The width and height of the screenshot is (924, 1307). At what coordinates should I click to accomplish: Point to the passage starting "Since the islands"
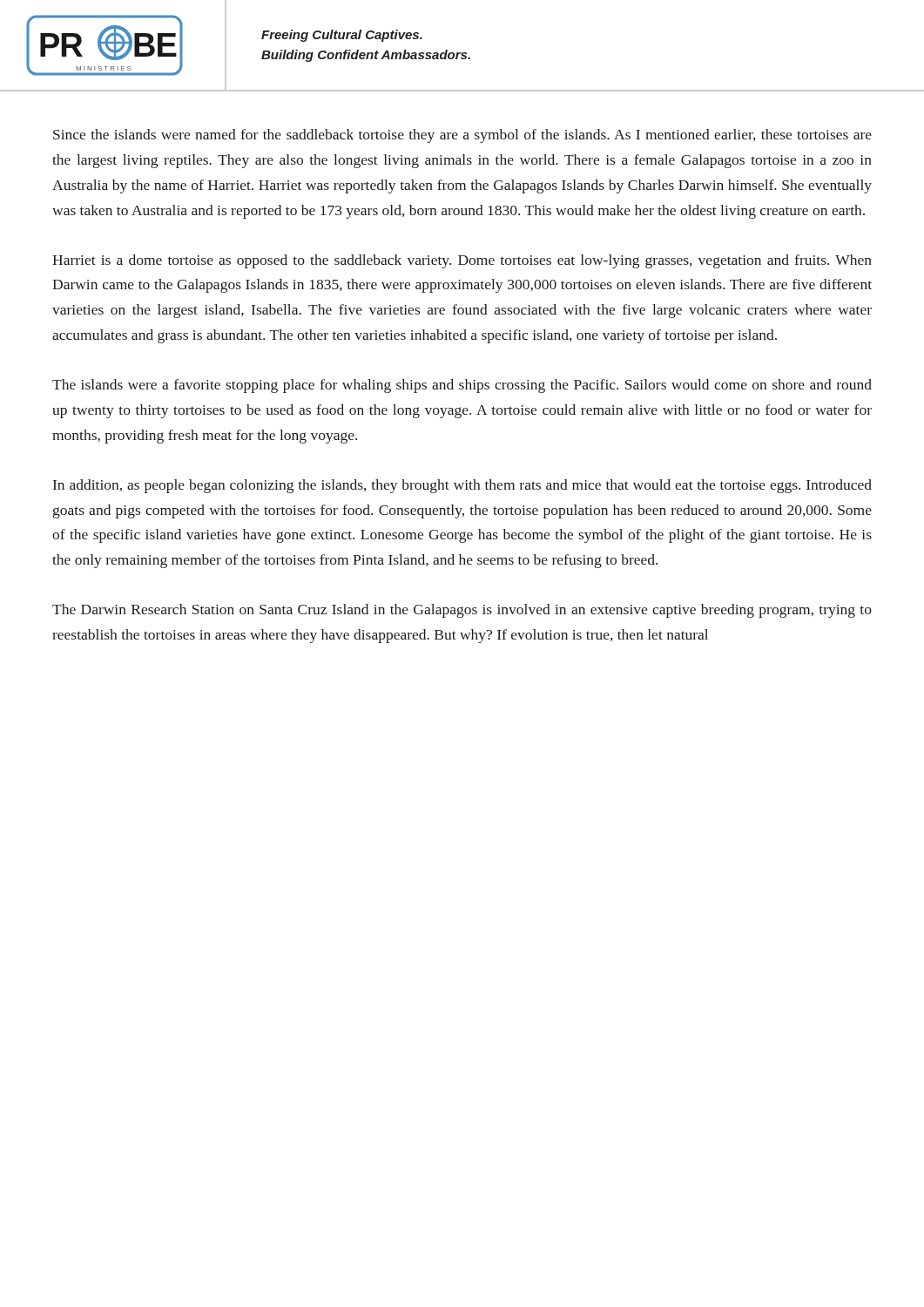coord(462,172)
